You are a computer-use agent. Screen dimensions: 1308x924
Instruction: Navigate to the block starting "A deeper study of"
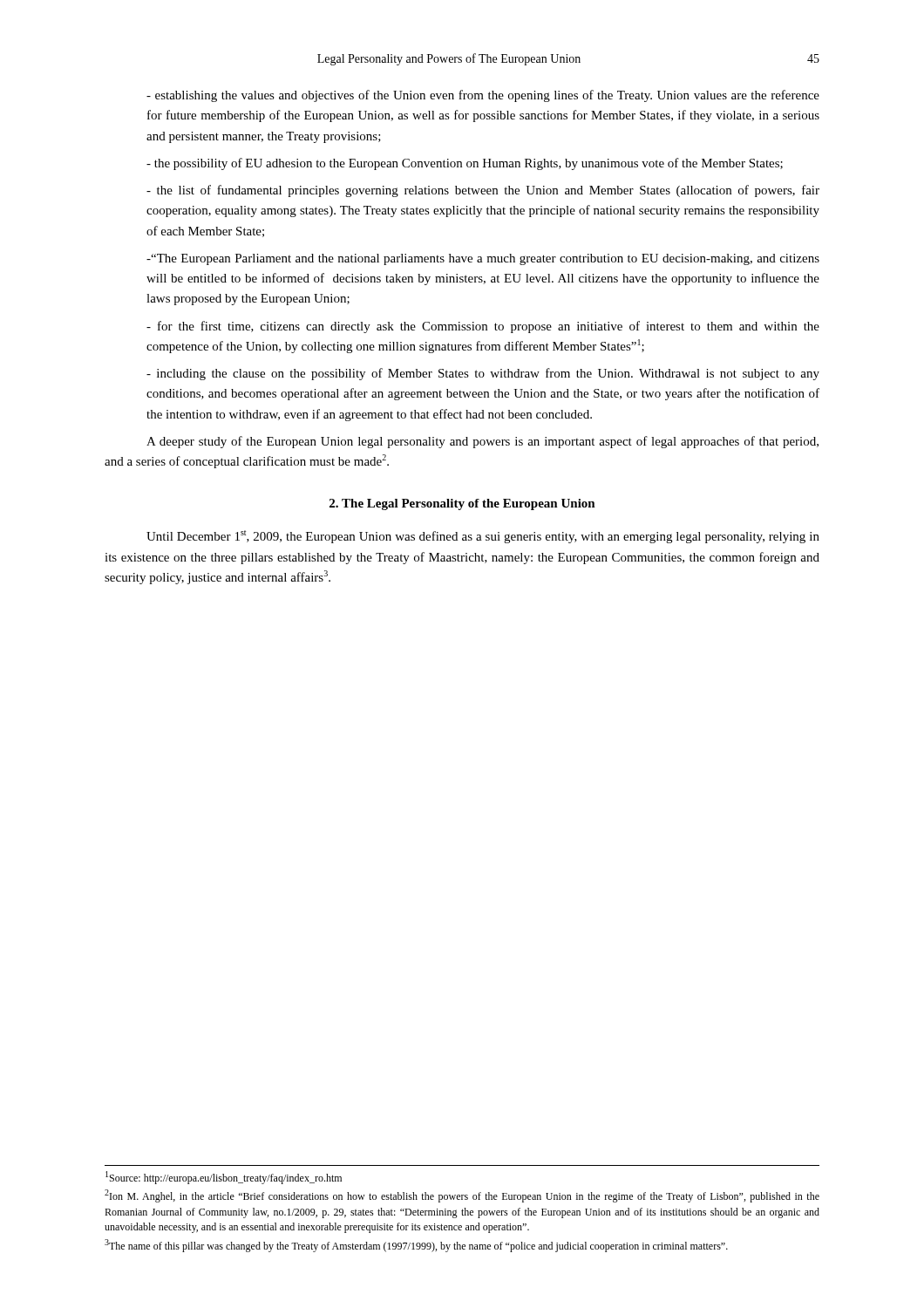pos(462,451)
